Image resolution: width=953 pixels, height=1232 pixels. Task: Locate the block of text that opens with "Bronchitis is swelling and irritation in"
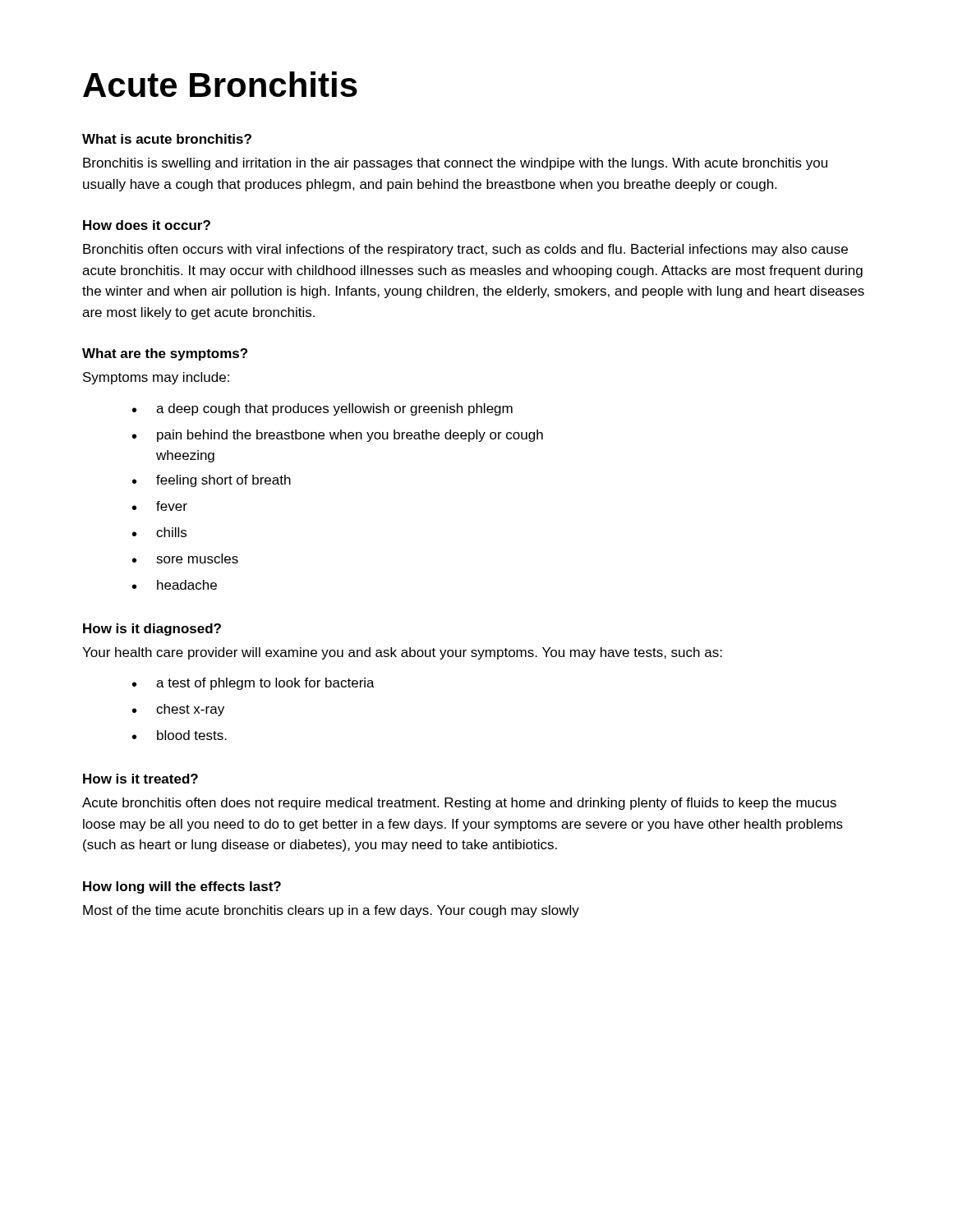pos(455,174)
